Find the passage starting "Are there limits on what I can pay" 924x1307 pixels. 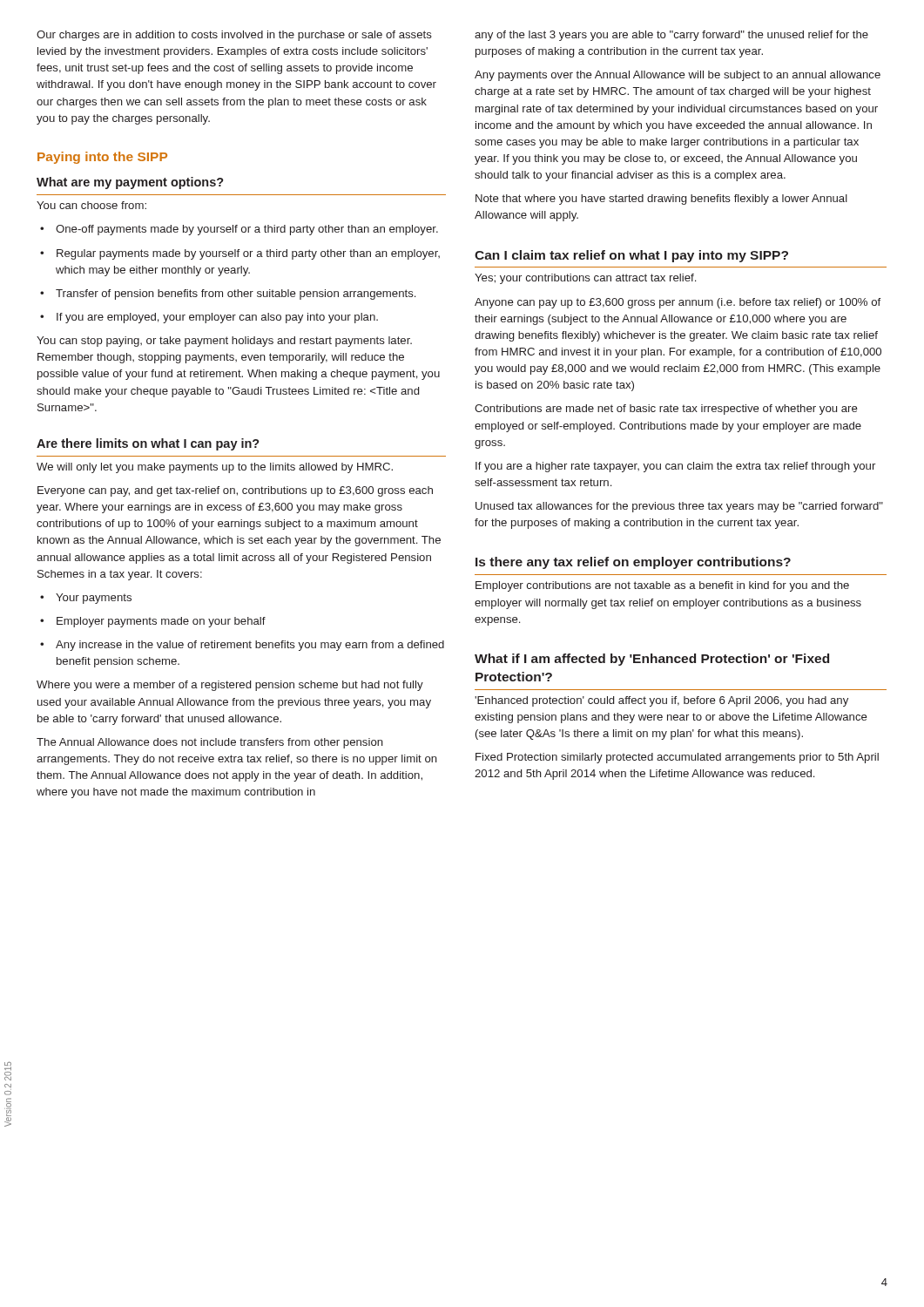pyautogui.click(x=148, y=443)
